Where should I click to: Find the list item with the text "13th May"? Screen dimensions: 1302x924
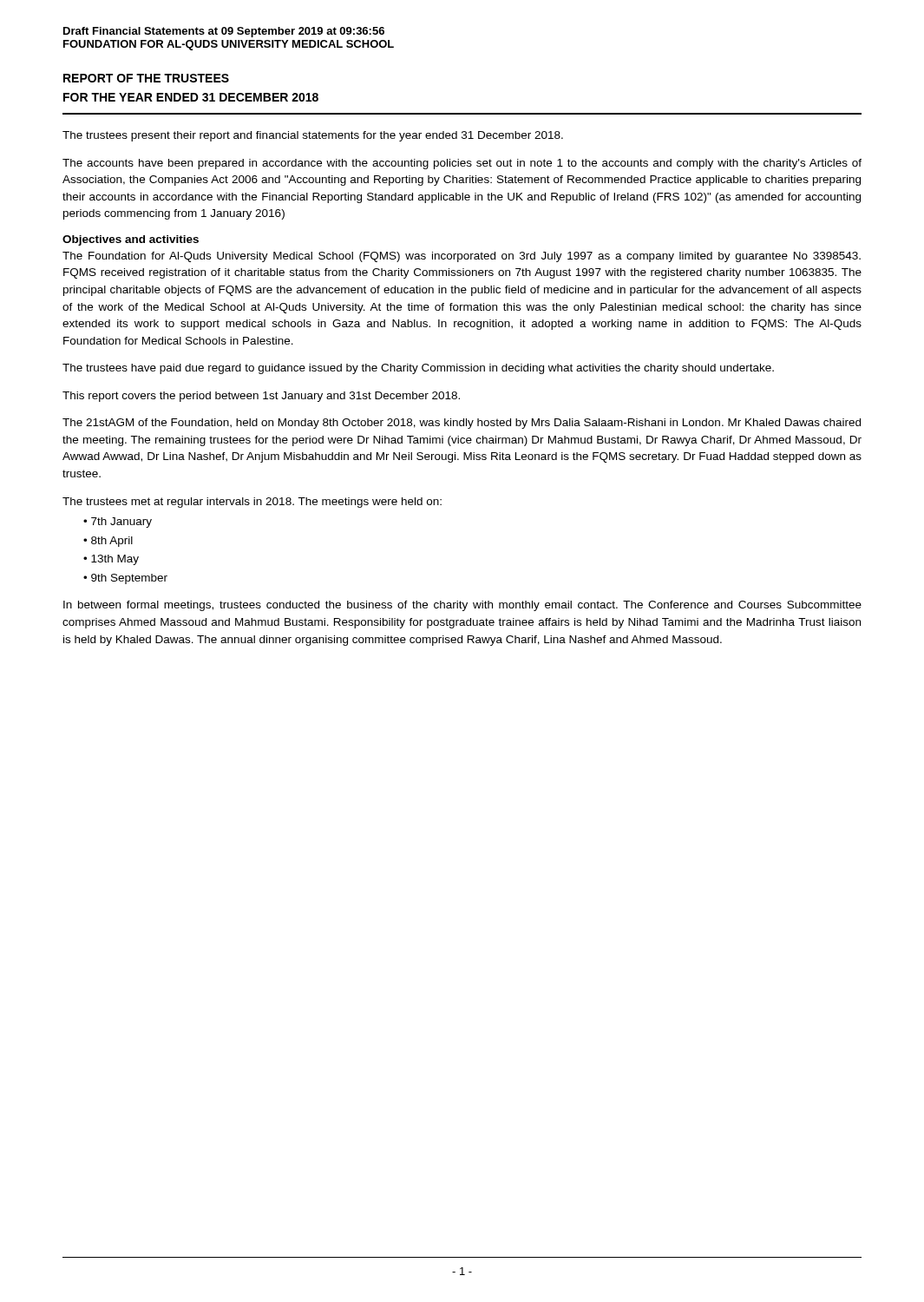point(115,559)
